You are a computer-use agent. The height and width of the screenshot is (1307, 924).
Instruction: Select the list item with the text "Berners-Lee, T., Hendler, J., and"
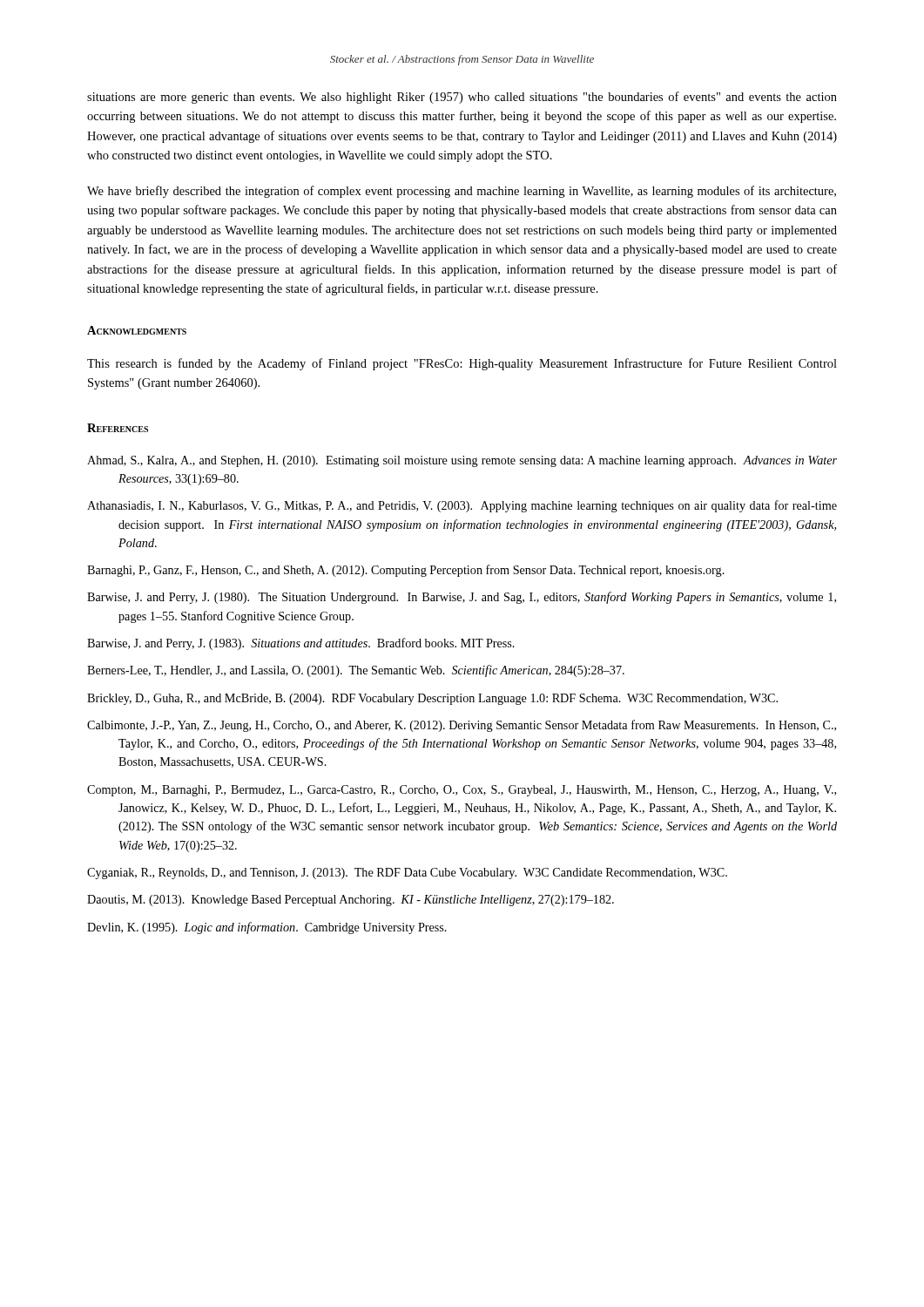(356, 670)
